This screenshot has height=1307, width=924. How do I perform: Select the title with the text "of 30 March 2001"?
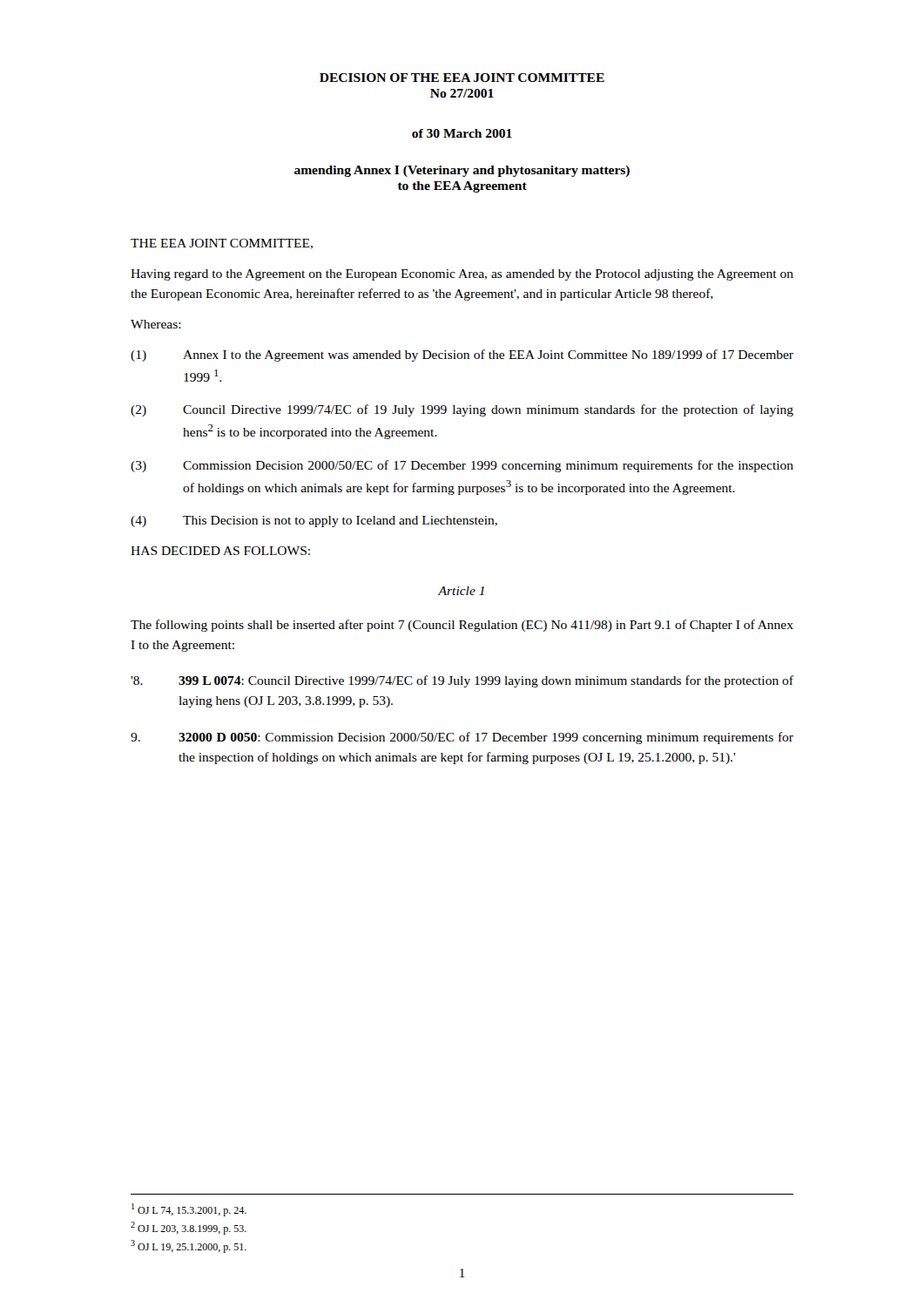[x=462, y=133]
